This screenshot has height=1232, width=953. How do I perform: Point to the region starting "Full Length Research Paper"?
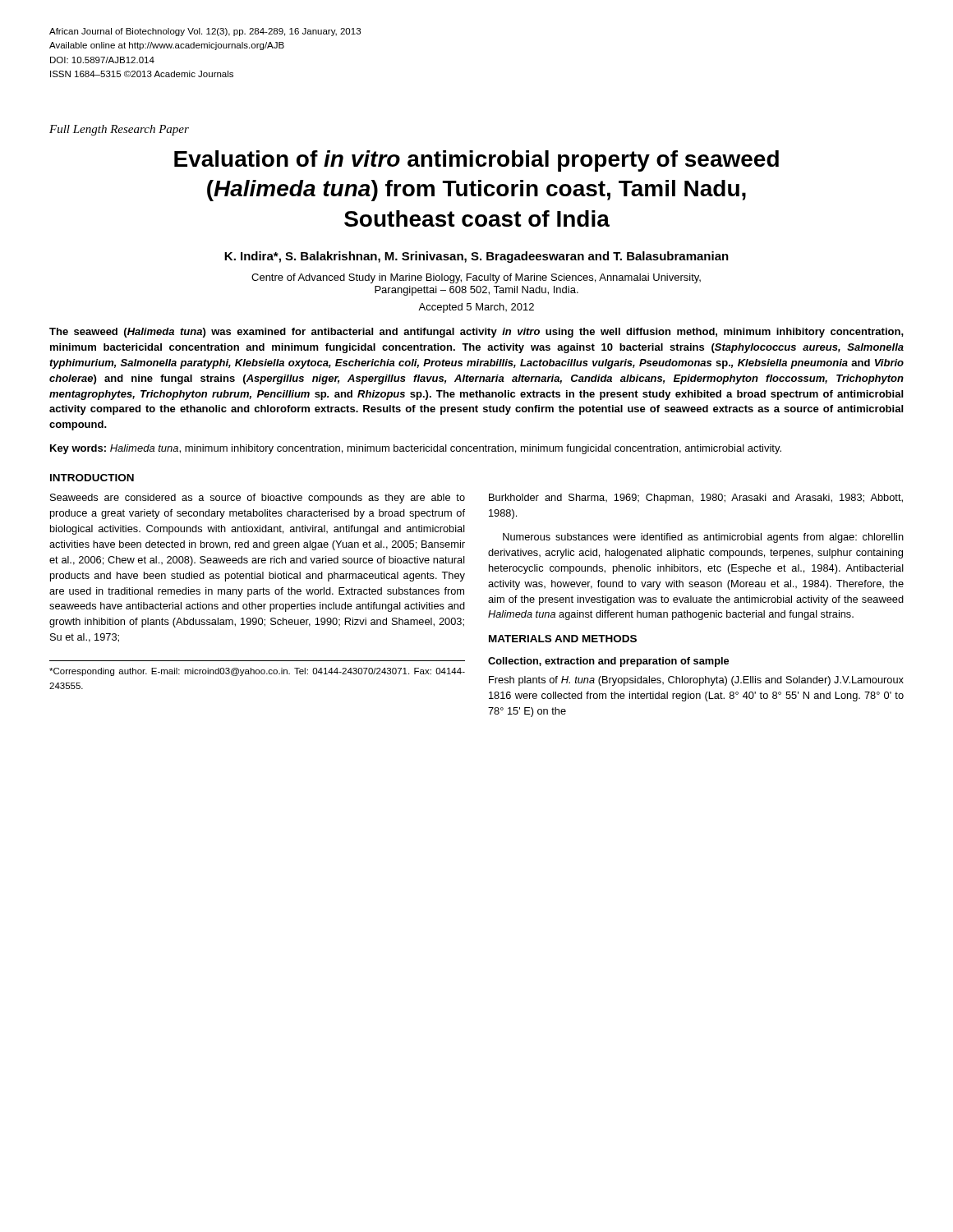pos(119,129)
